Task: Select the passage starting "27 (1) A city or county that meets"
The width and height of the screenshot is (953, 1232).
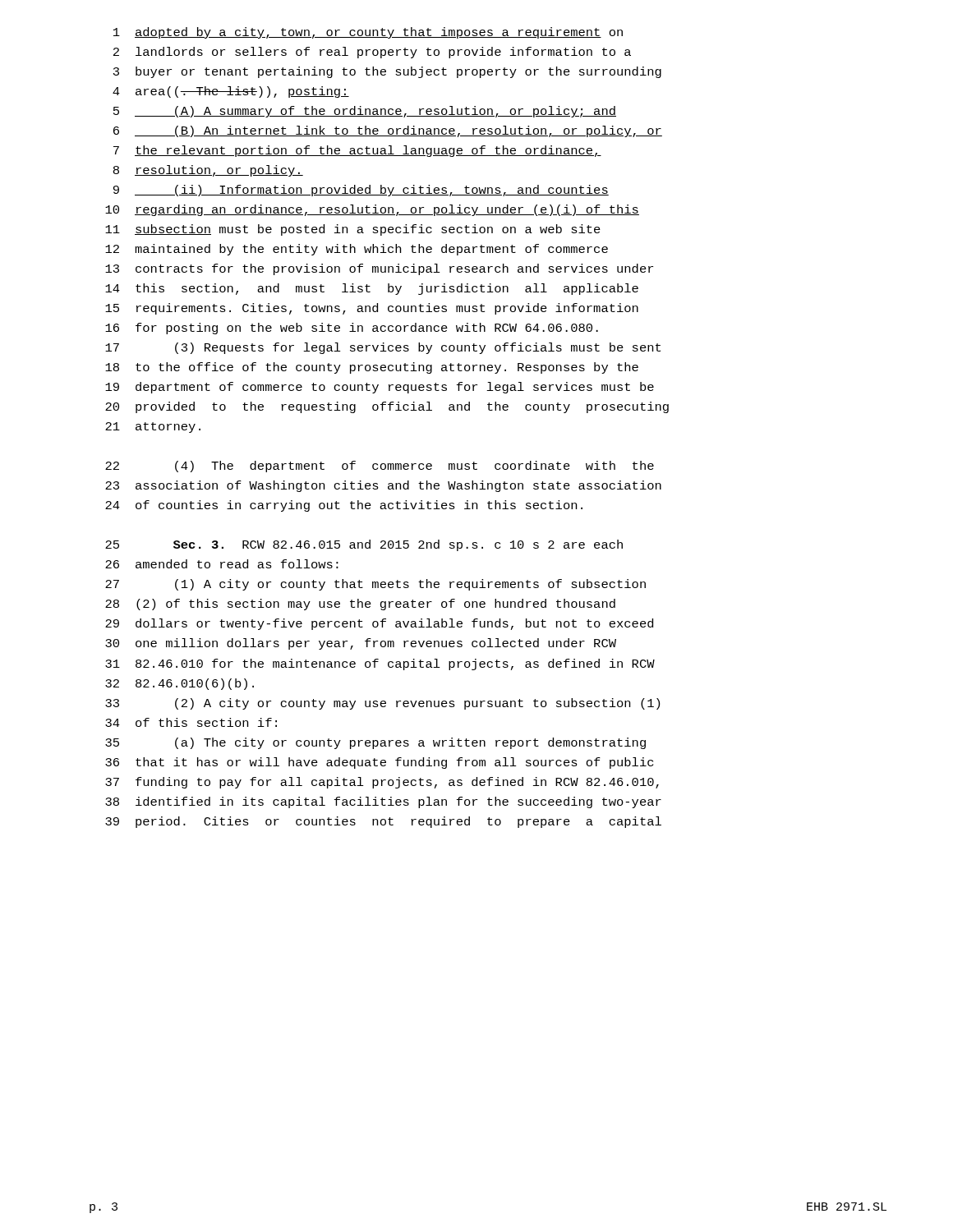Action: 488,585
